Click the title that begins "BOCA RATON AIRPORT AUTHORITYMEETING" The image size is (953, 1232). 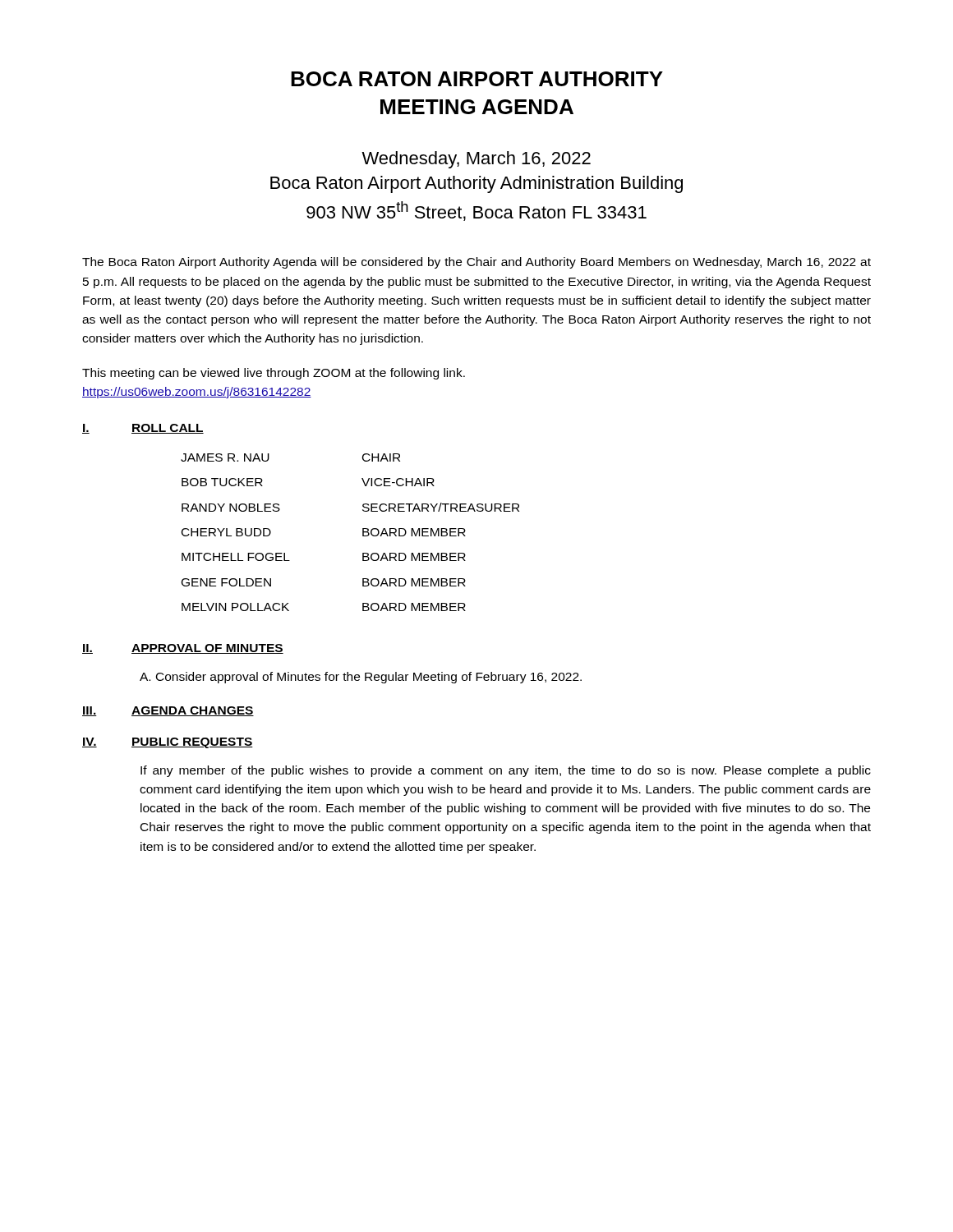pyautogui.click(x=476, y=93)
